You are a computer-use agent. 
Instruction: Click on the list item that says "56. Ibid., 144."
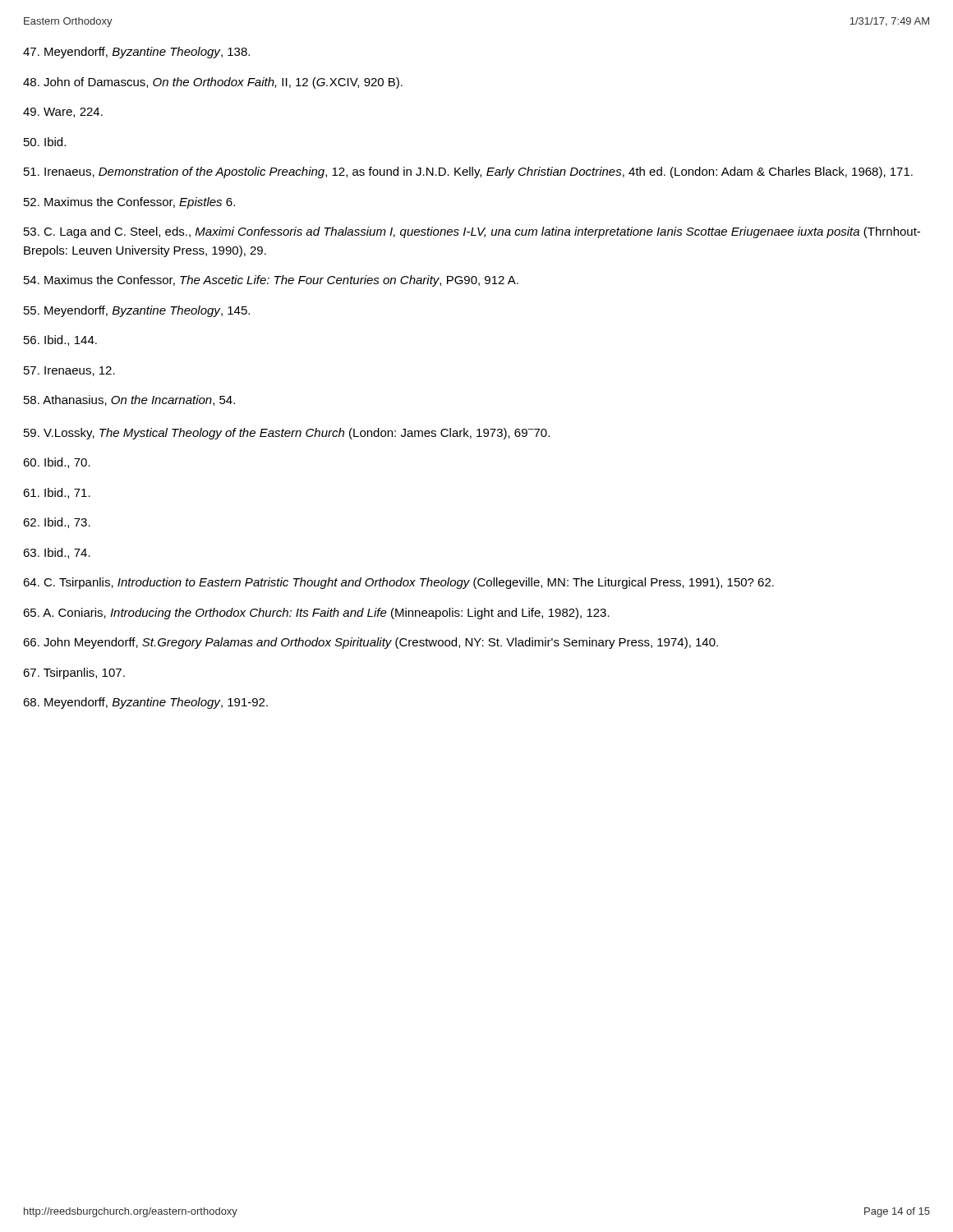click(x=60, y=340)
